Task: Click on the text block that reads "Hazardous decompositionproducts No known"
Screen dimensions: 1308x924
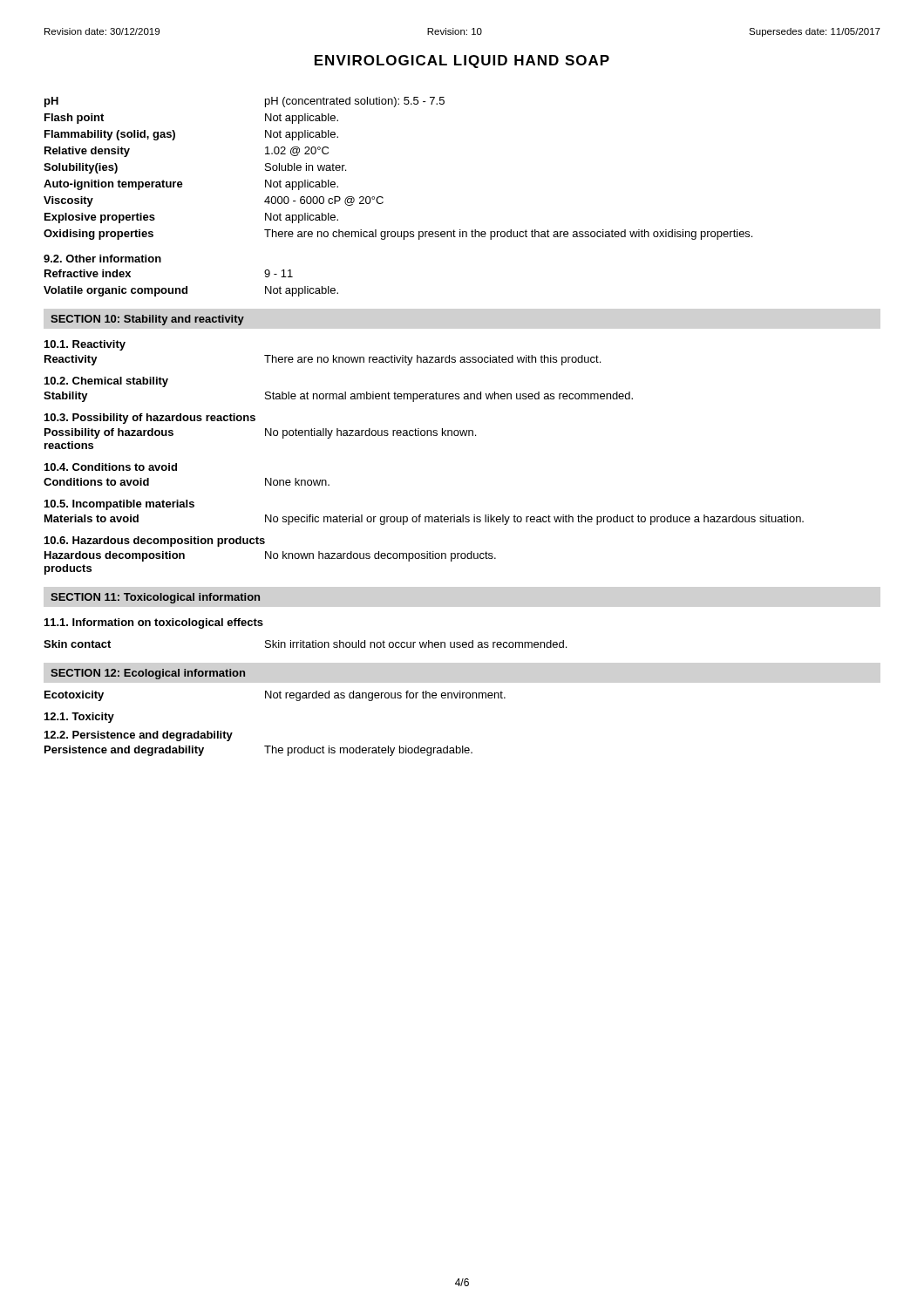Action: pos(462,562)
